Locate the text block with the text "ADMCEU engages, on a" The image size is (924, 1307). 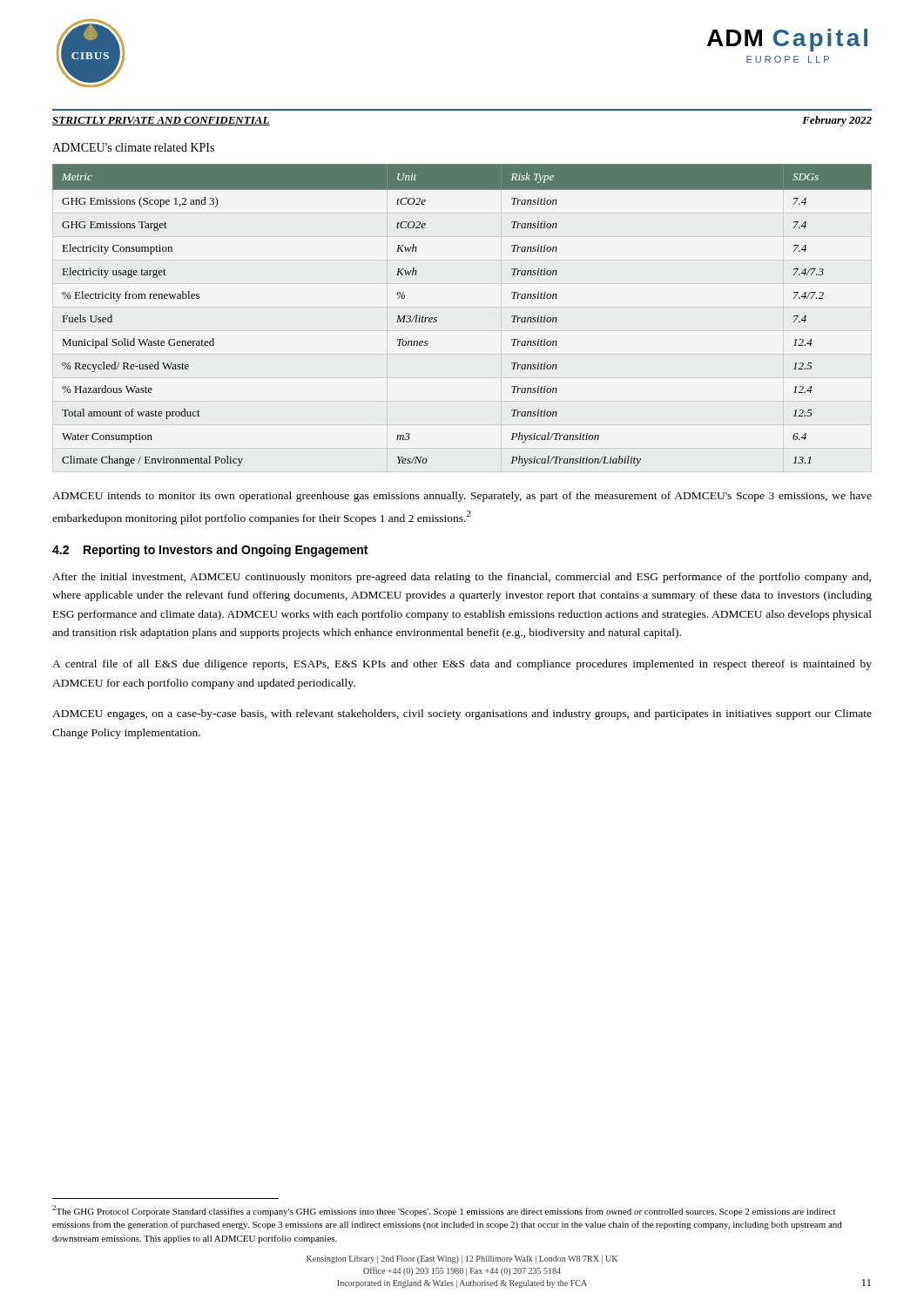point(462,723)
